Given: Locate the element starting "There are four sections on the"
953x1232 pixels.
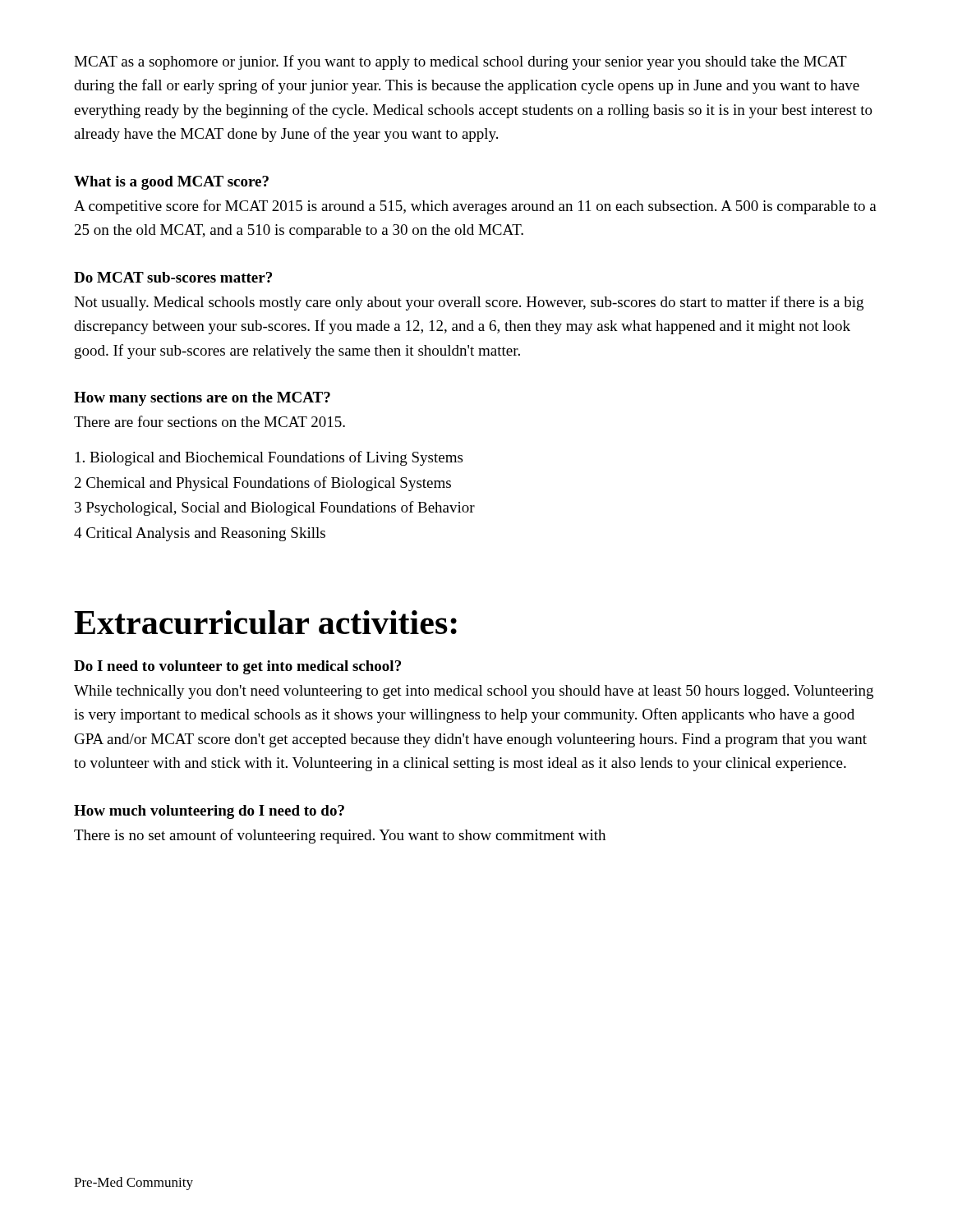Looking at the screenshot, I should [x=210, y=422].
